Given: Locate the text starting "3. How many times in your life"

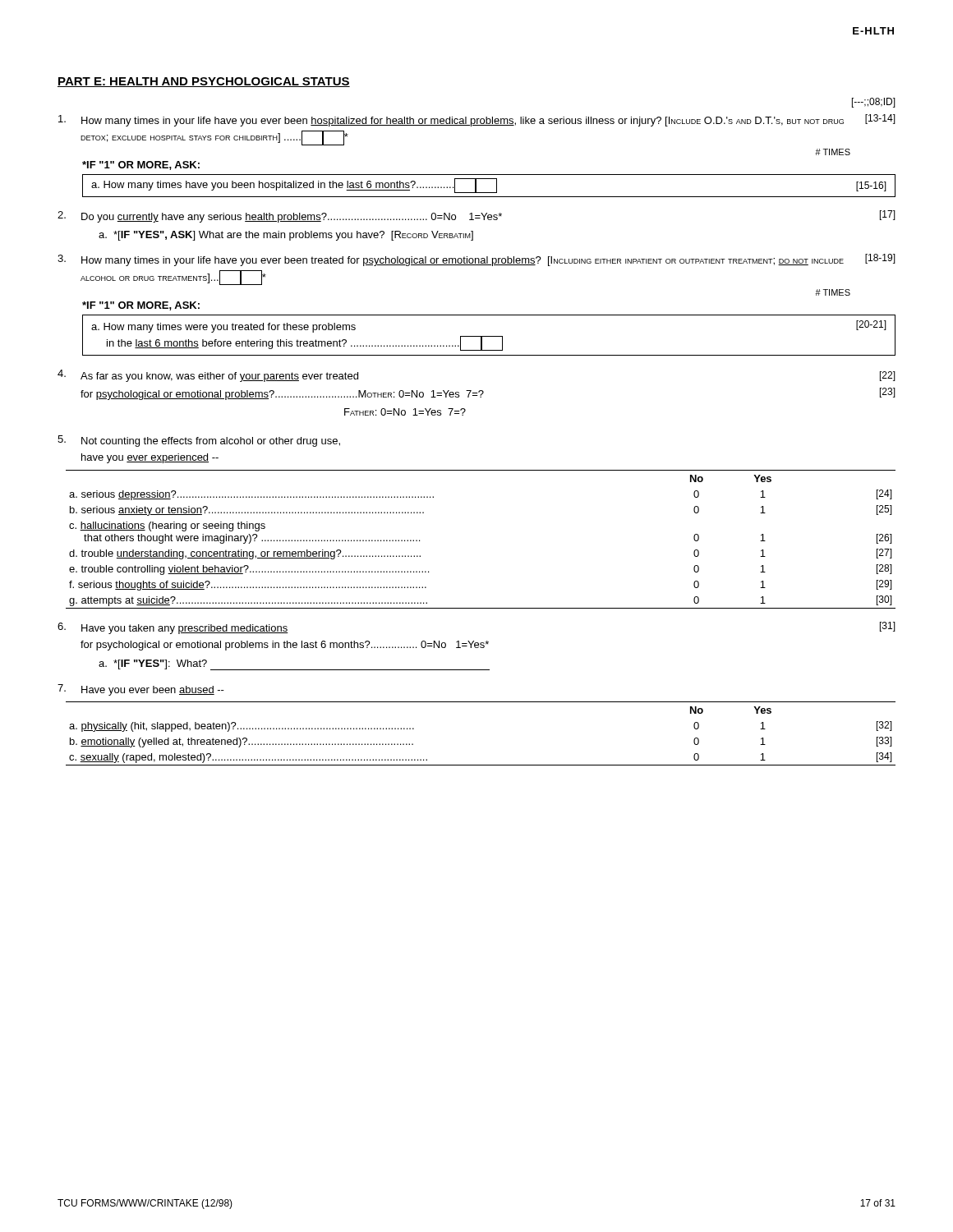Looking at the screenshot, I should pos(476,269).
